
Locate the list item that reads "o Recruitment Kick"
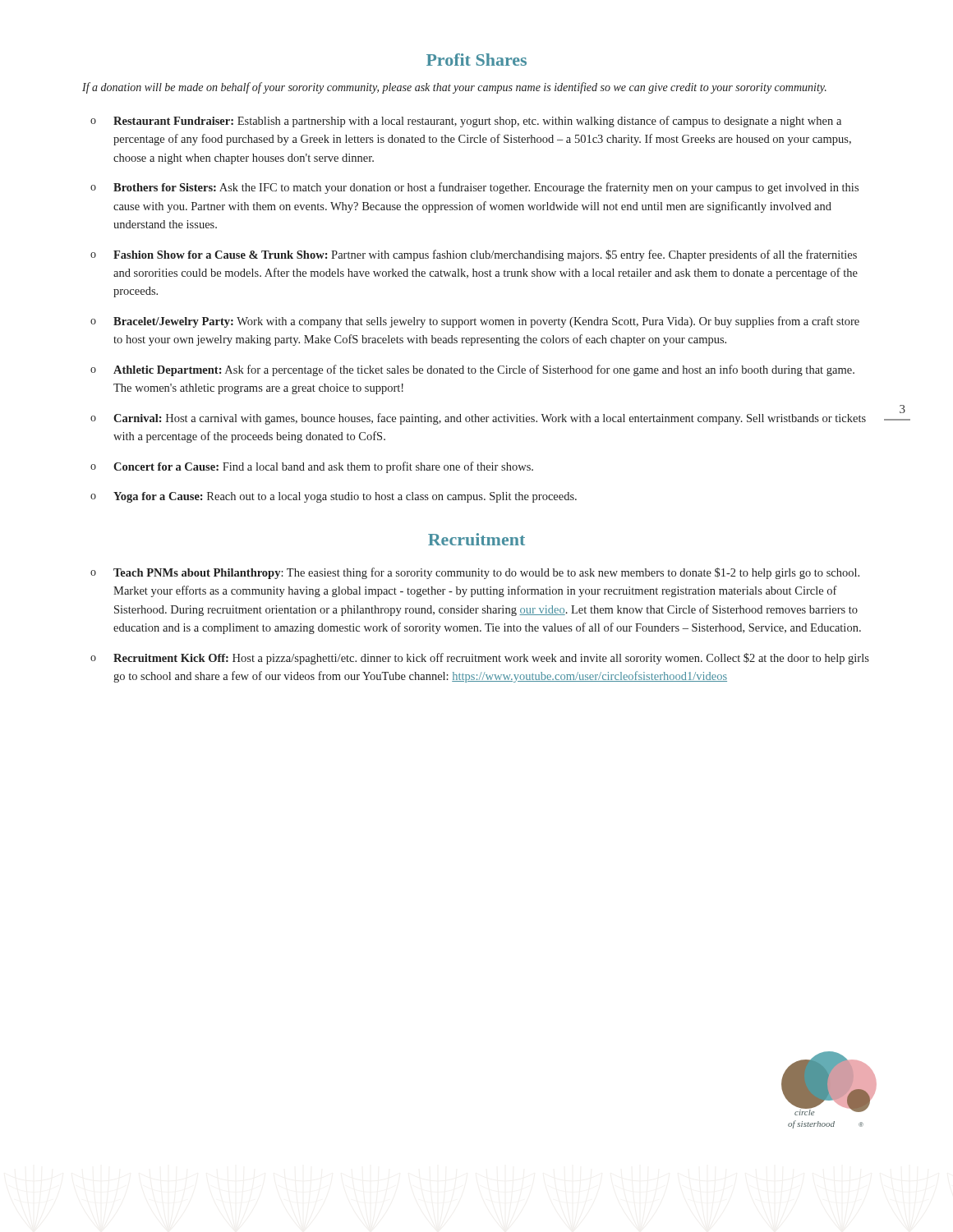[481, 667]
